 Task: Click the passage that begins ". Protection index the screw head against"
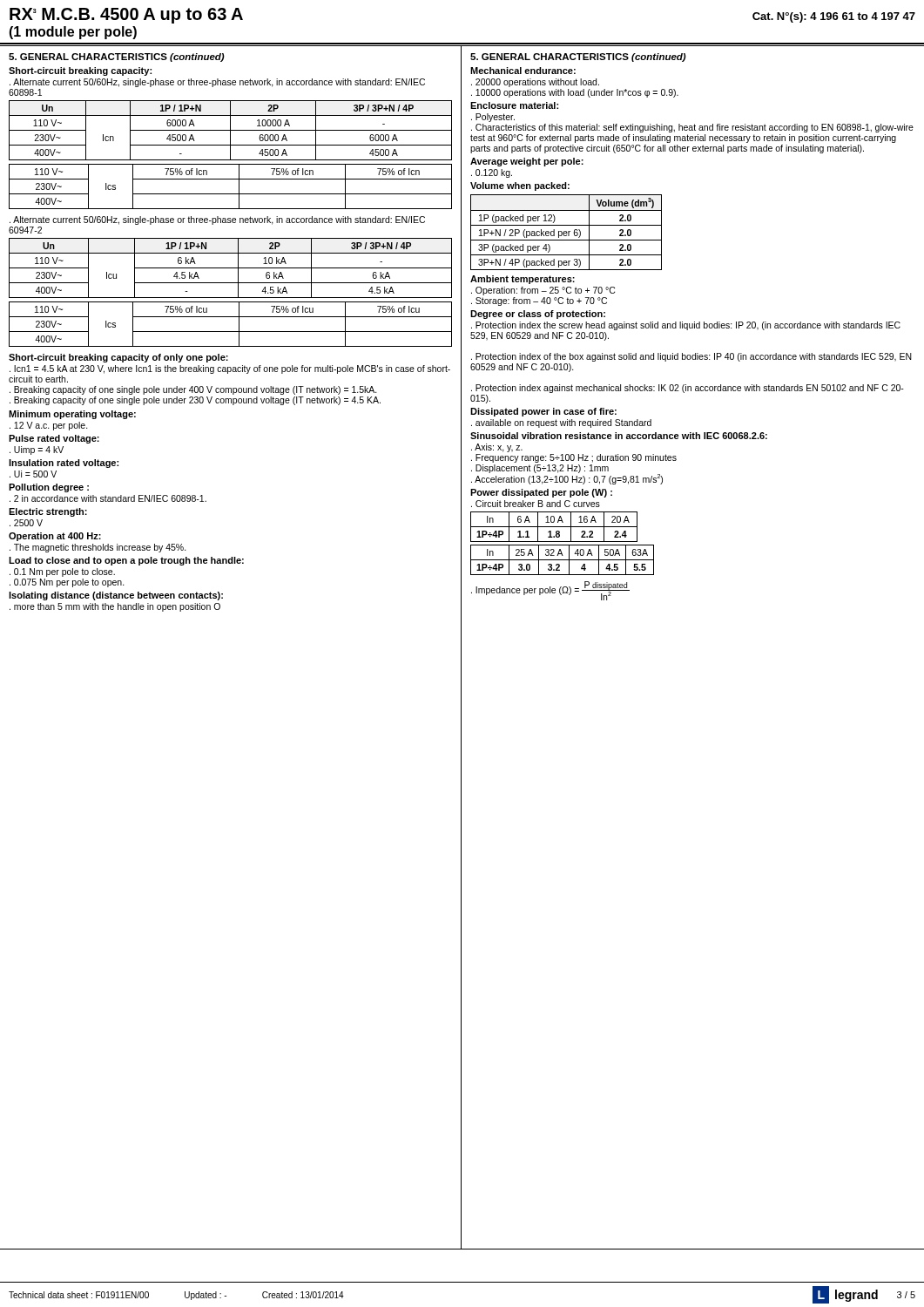(x=691, y=361)
